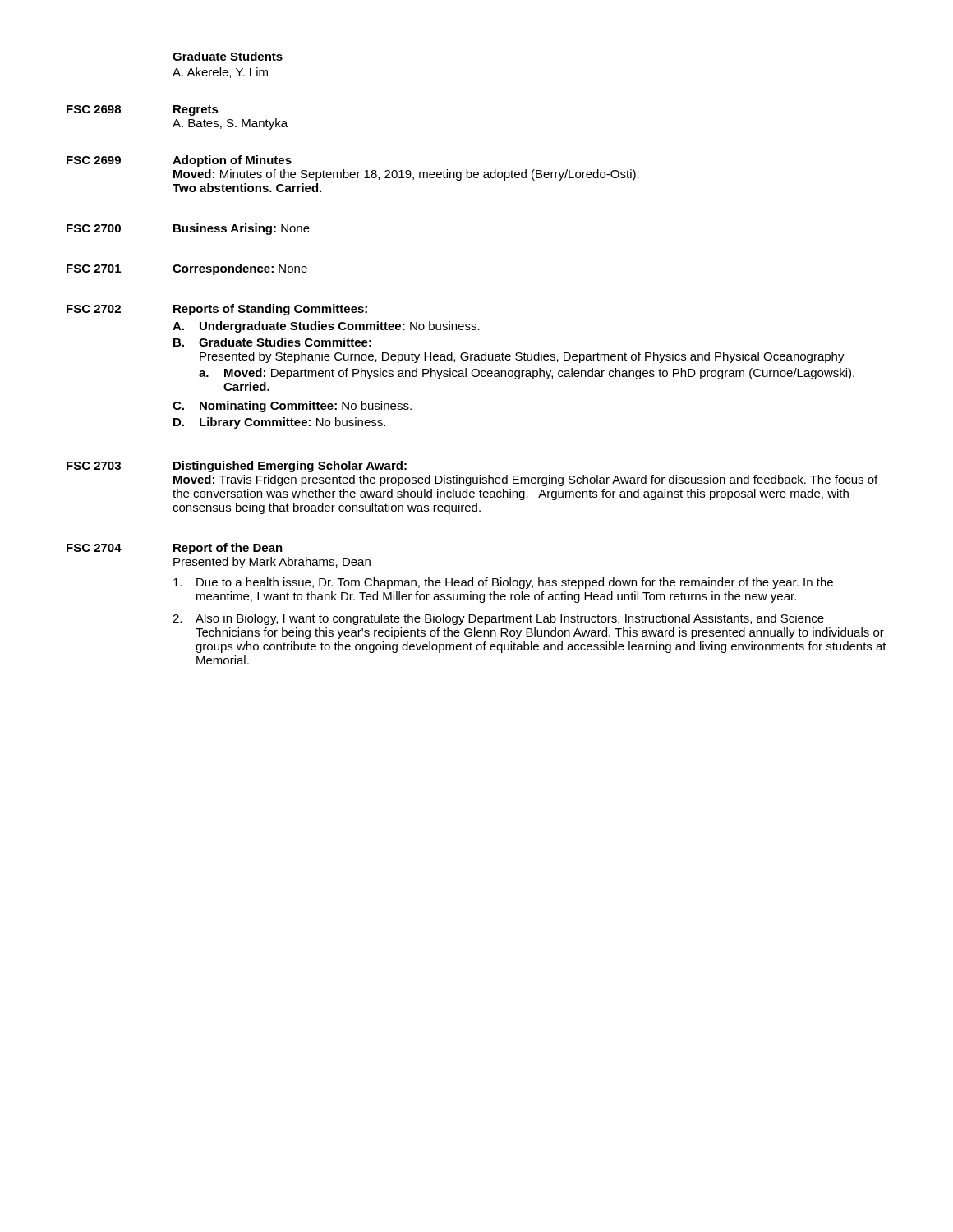Click on the element starting "Business Arising: None"
The width and height of the screenshot is (953, 1232).
pyautogui.click(x=241, y=228)
